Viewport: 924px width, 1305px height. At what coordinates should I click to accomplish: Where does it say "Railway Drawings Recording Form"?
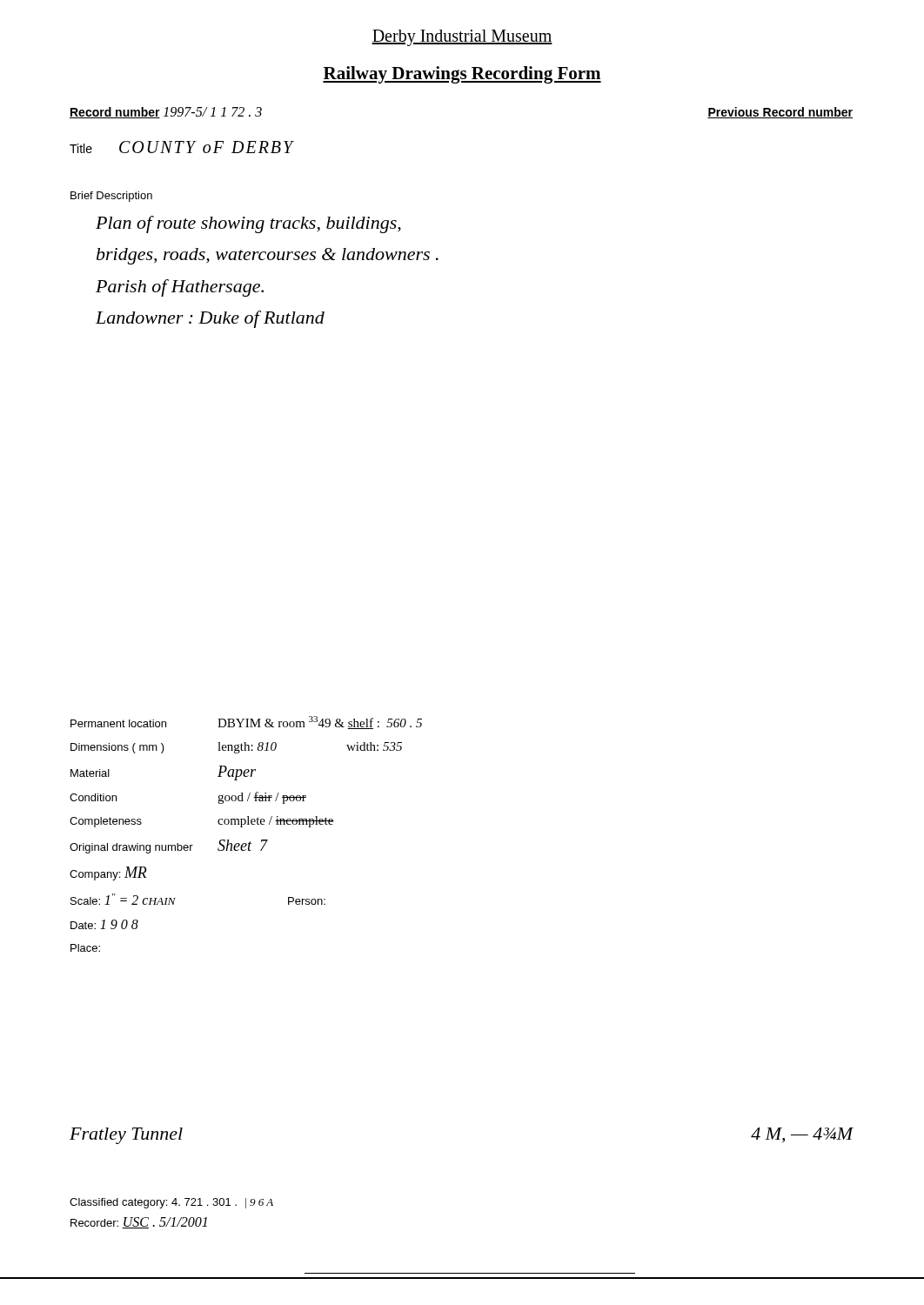(462, 73)
